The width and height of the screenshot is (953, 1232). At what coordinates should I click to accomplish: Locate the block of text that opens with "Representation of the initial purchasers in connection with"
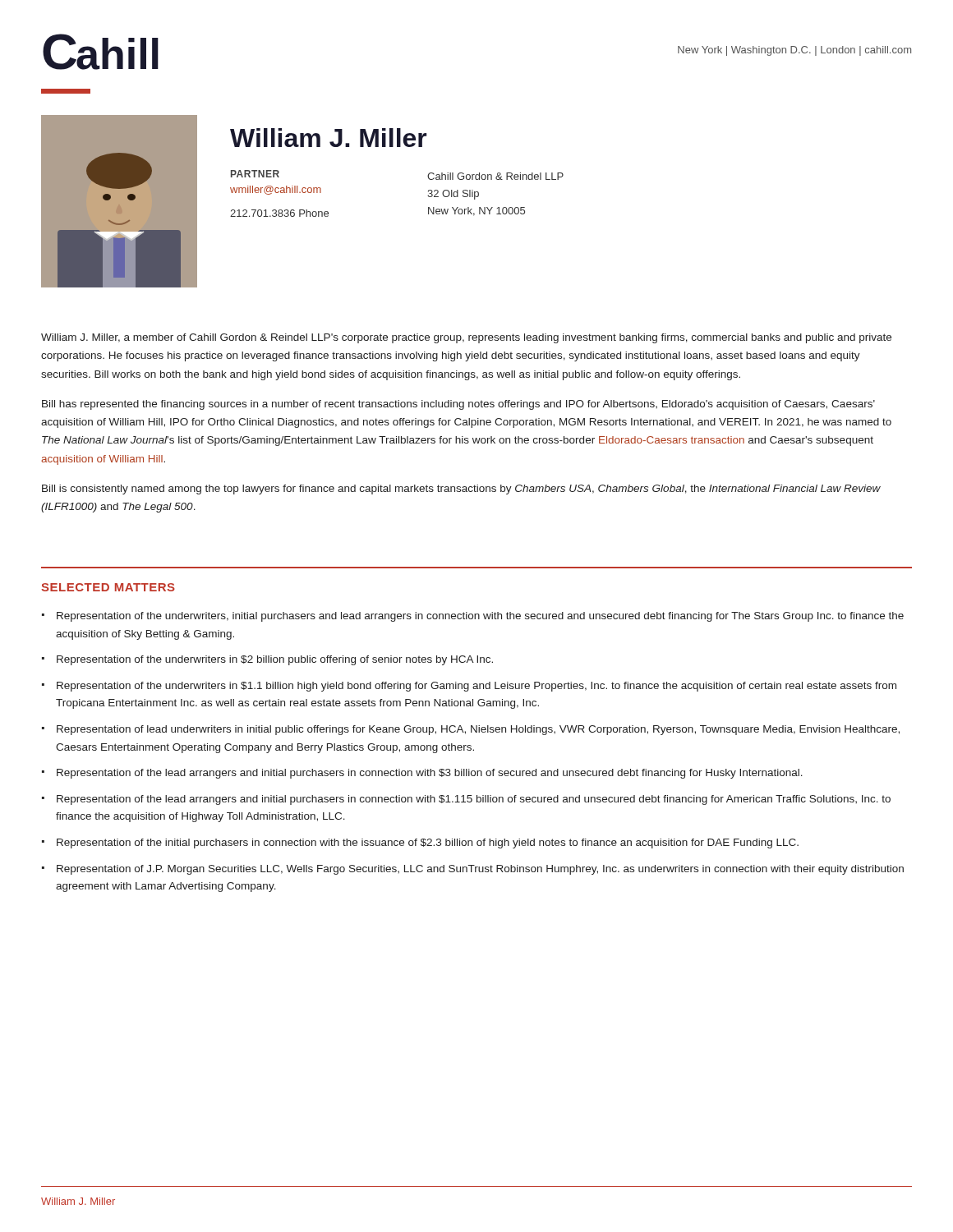[x=428, y=842]
